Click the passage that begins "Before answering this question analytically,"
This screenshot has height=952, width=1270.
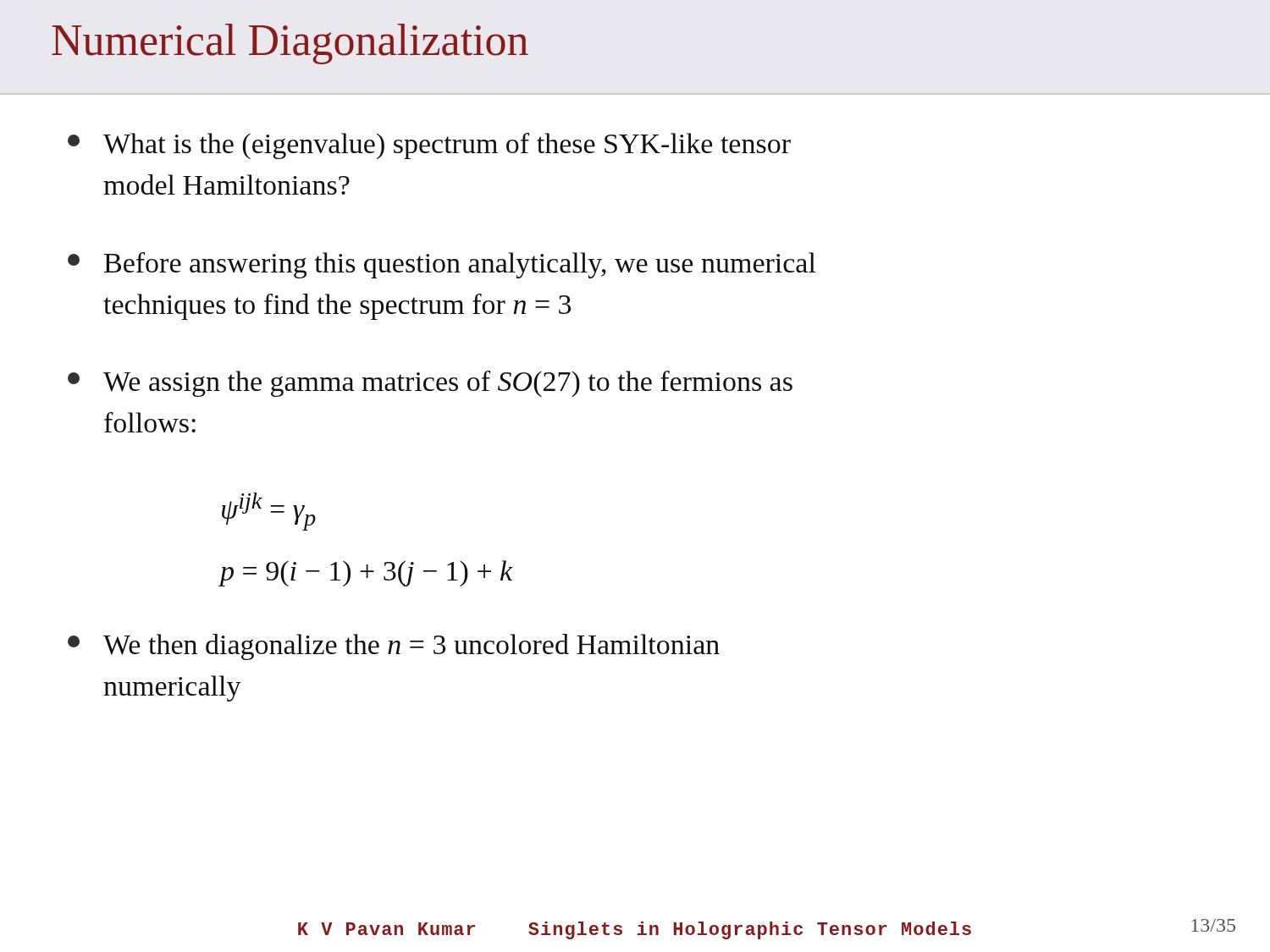(x=635, y=283)
